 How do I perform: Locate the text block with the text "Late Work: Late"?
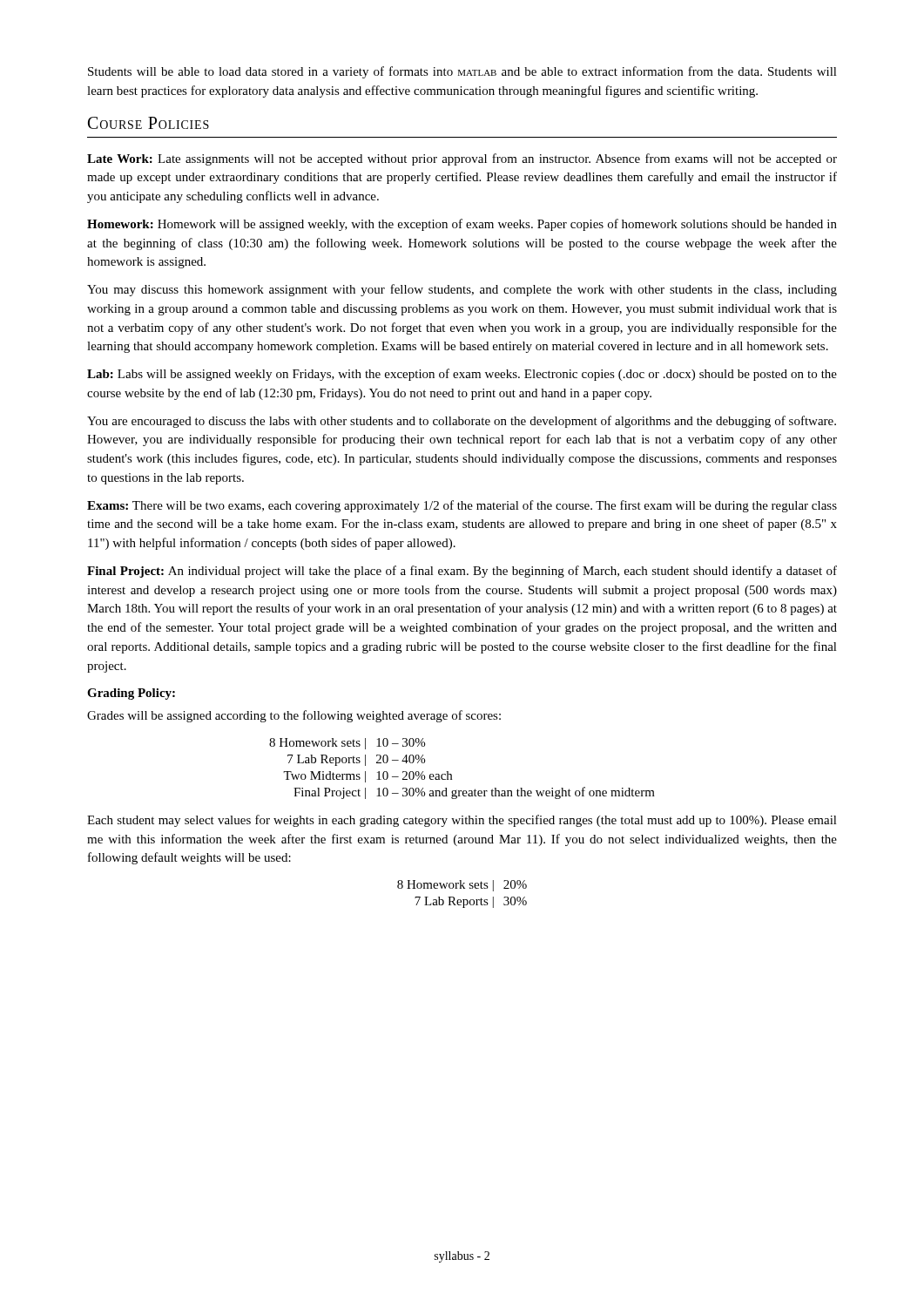(462, 178)
